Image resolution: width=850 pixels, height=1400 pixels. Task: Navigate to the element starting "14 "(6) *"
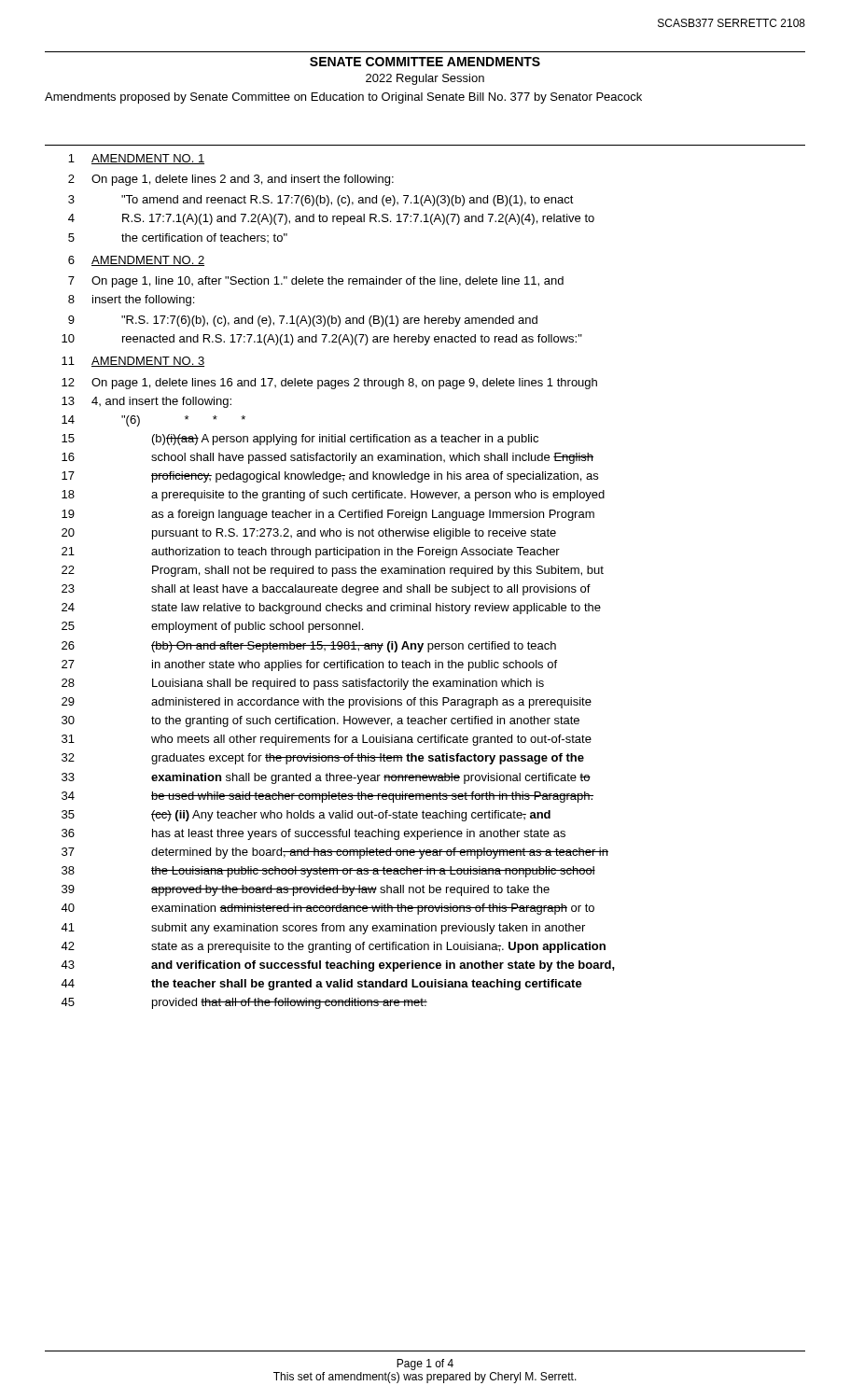(71, 421)
